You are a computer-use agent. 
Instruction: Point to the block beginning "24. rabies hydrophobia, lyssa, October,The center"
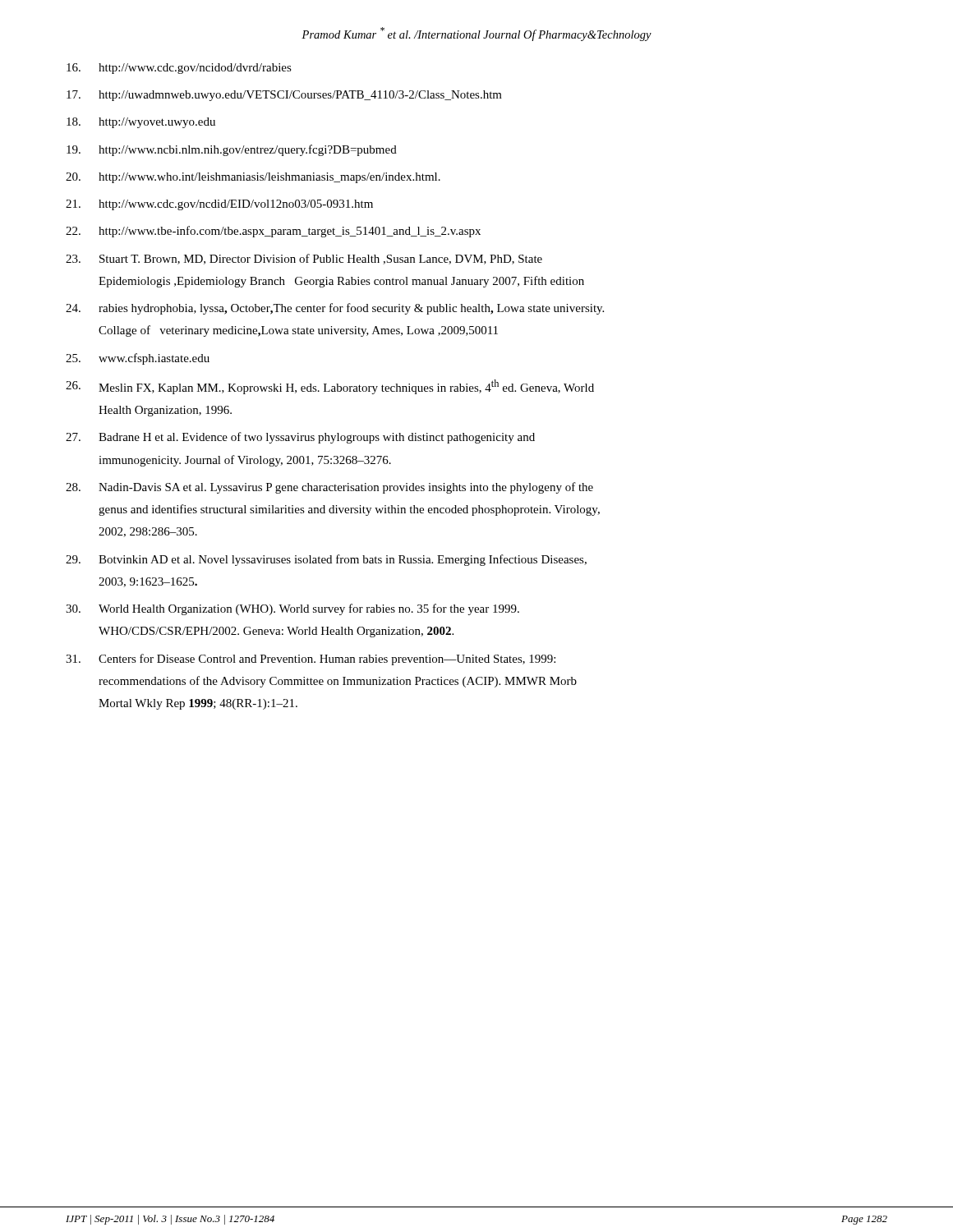pyautogui.click(x=476, y=320)
